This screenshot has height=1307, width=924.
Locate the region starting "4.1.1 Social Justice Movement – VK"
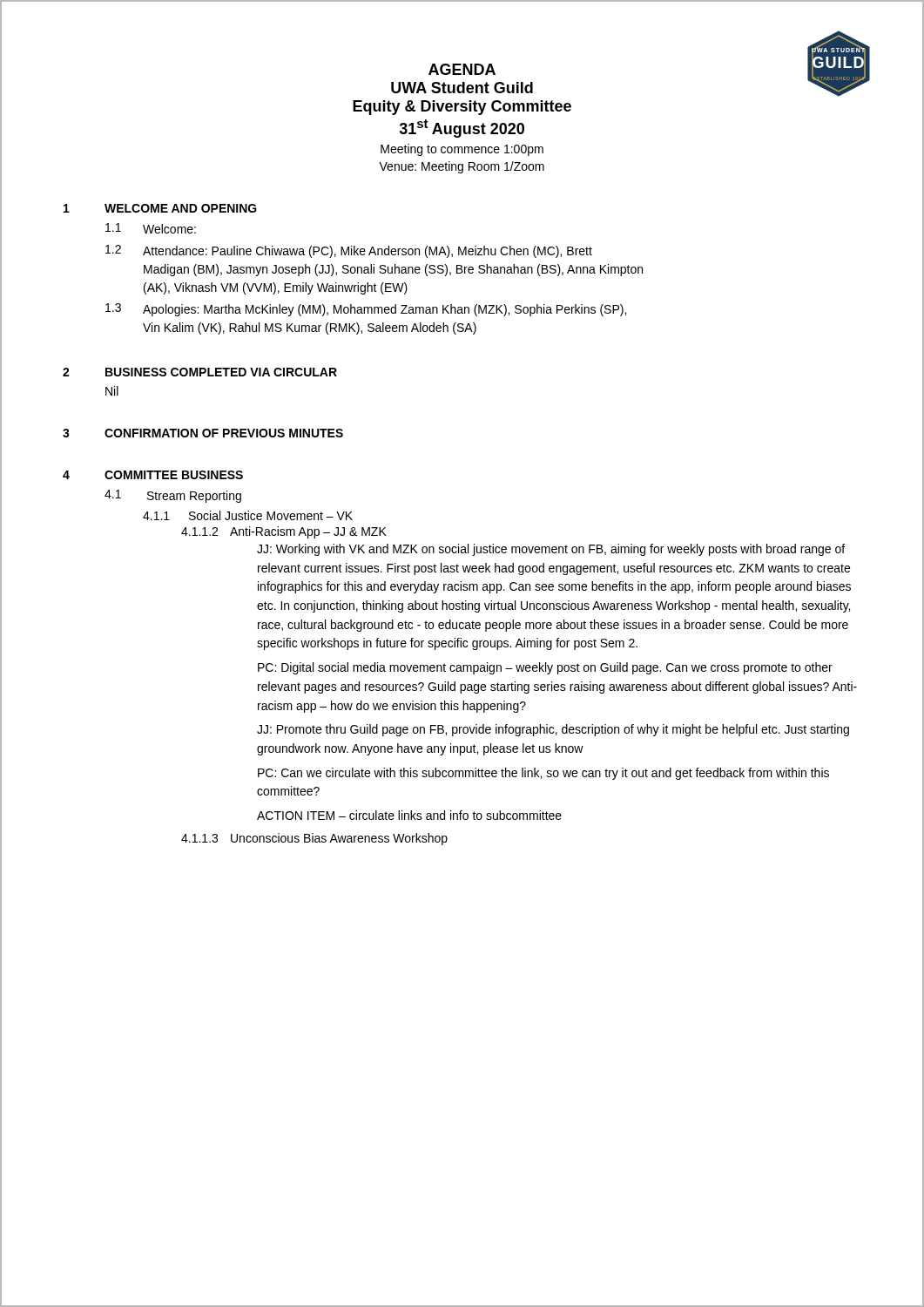248,516
